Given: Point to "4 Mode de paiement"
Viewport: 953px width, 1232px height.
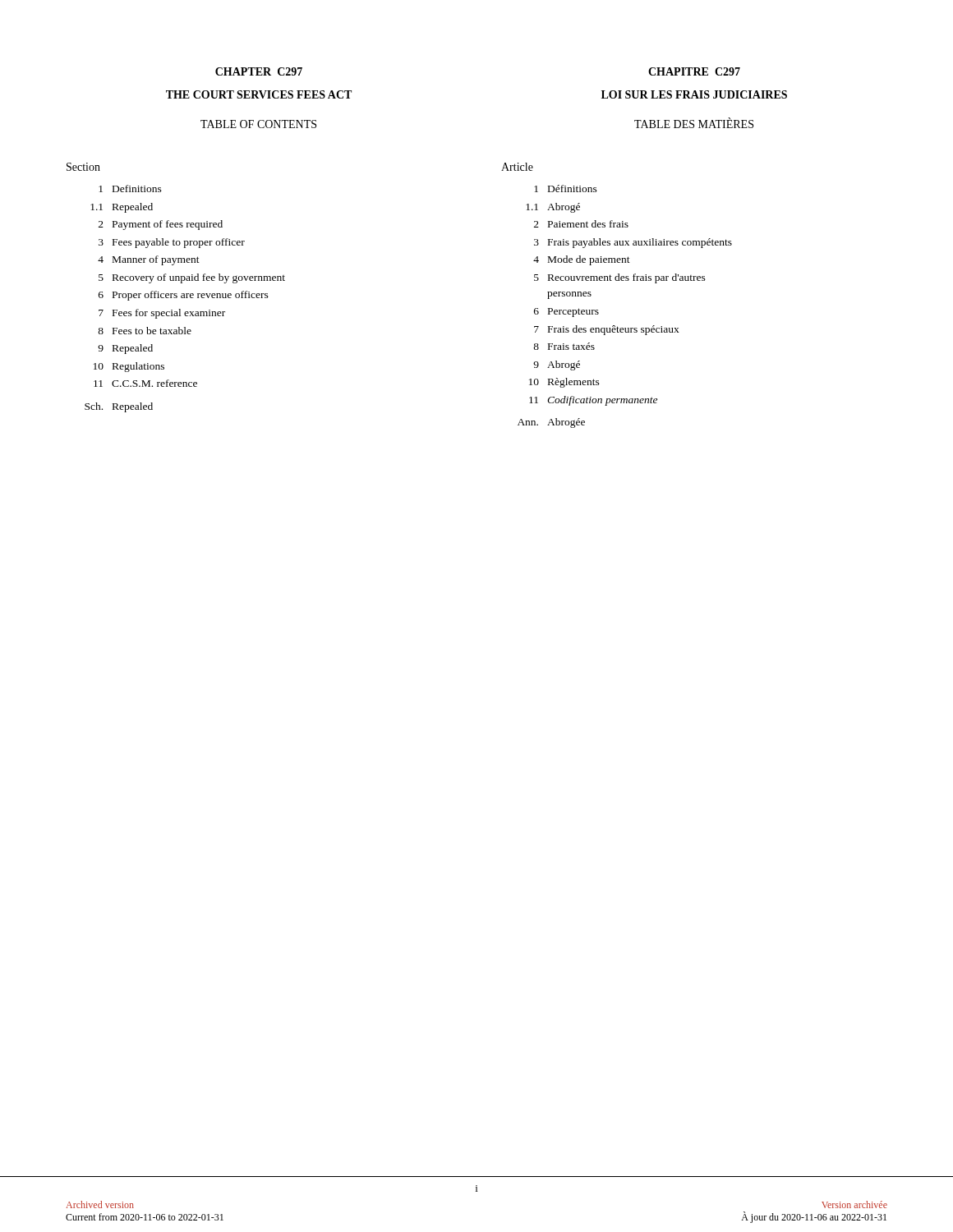Looking at the screenshot, I should point(582,260).
